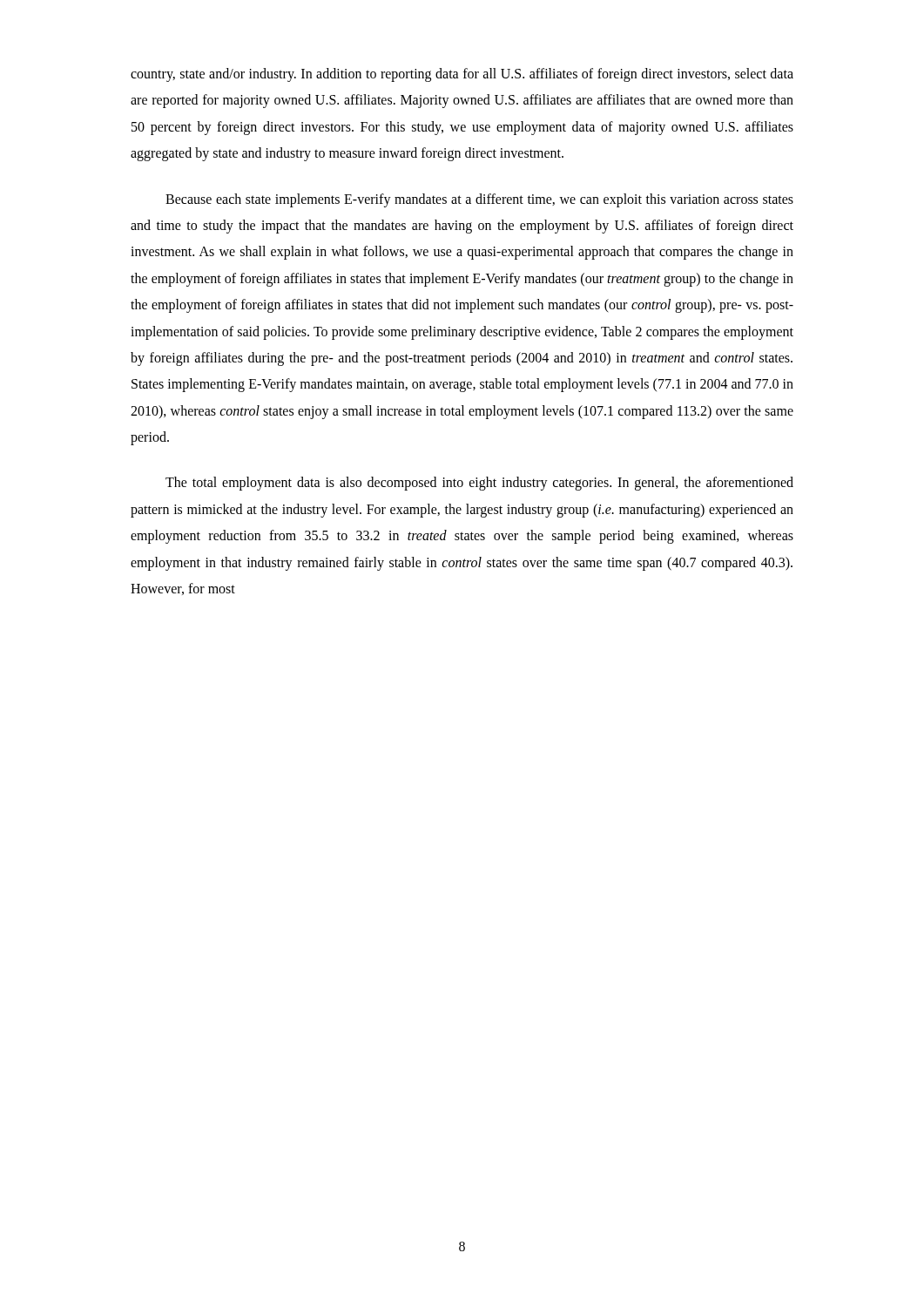Click on the block starting "The total employment data is also decomposed into"
This screenshot has width=924, height=1307.
(462, 536)
